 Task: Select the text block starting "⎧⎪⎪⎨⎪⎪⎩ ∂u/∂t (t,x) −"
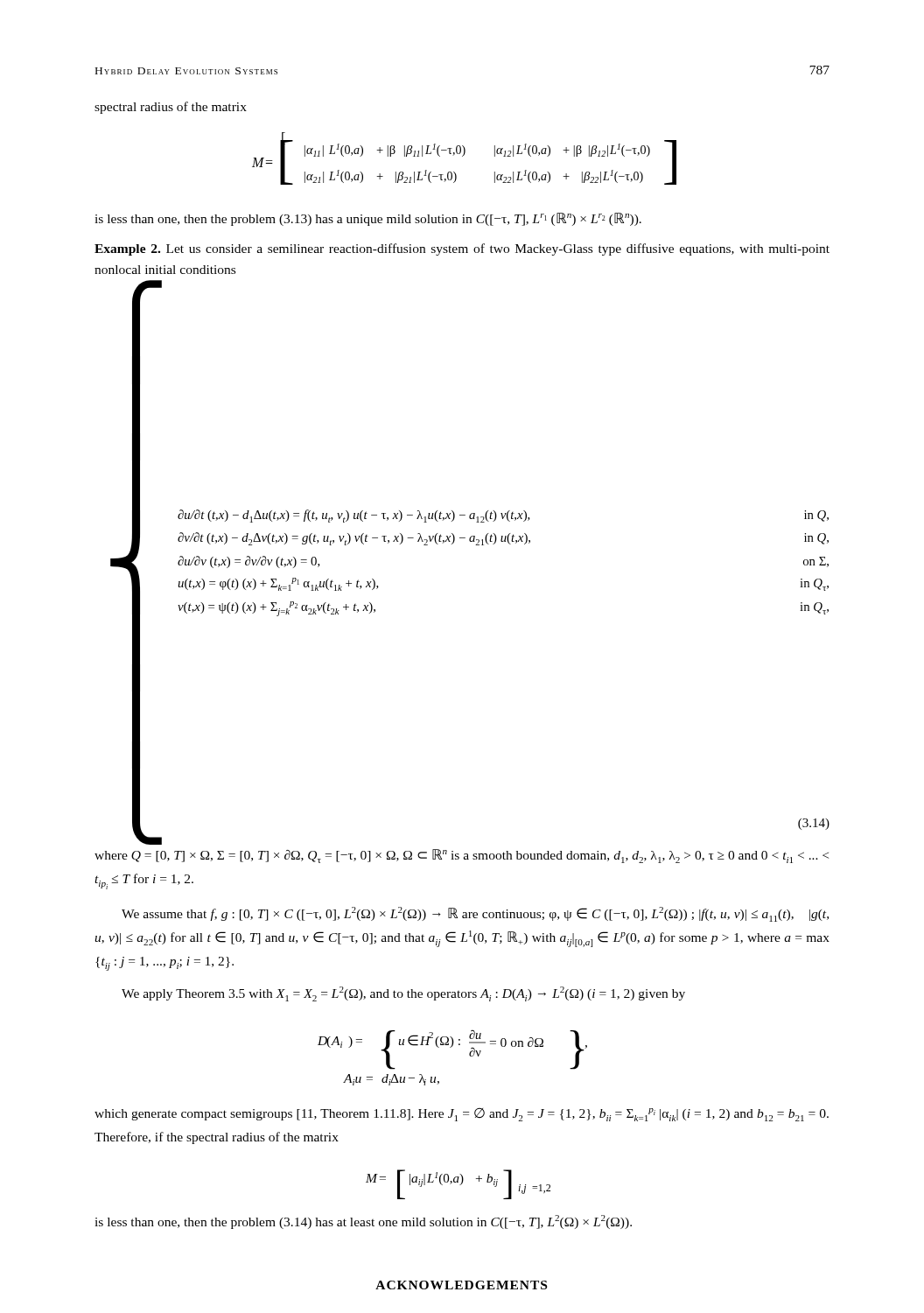tap(466, 562)
